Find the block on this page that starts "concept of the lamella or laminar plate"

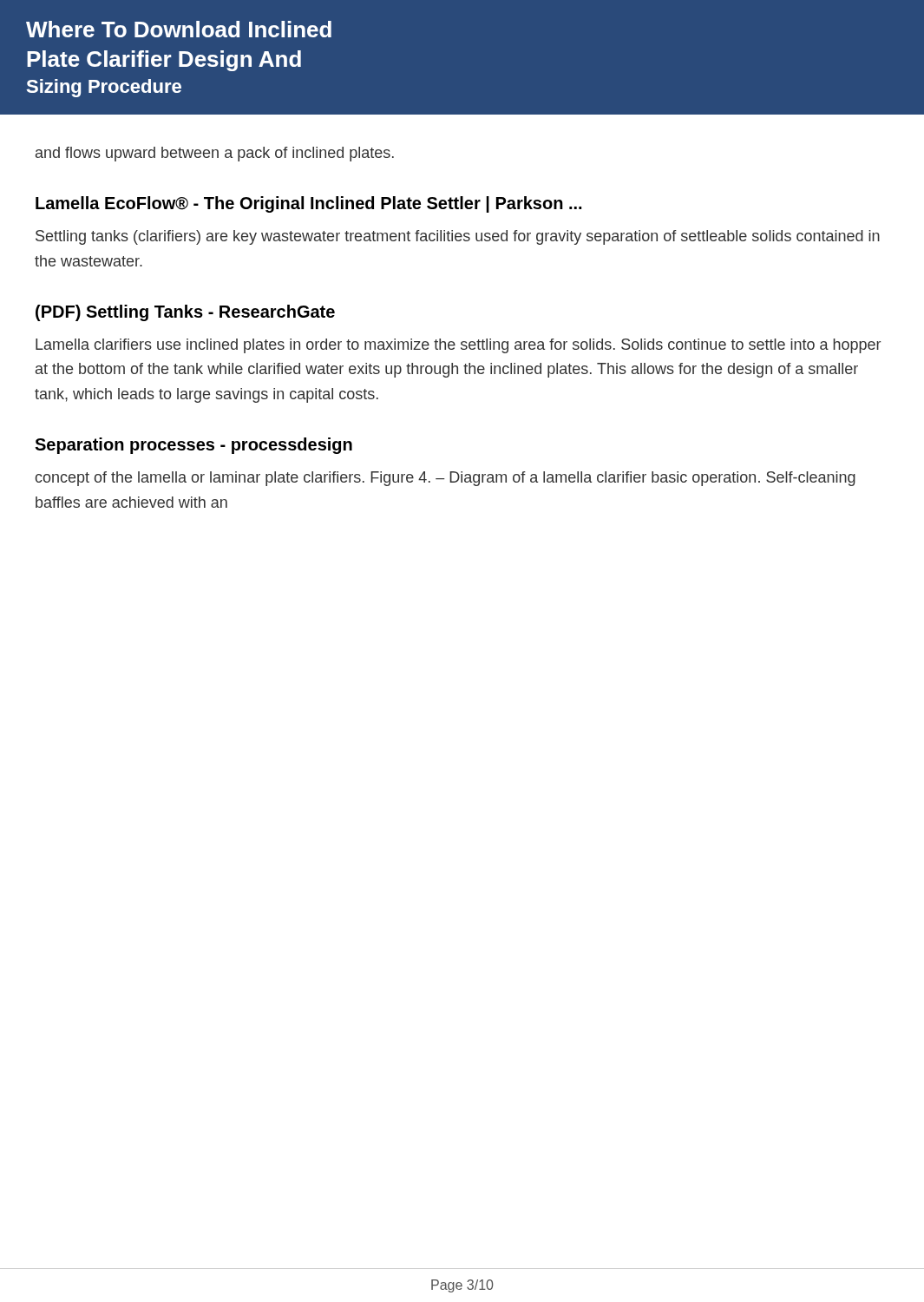(x=445, y=490)
